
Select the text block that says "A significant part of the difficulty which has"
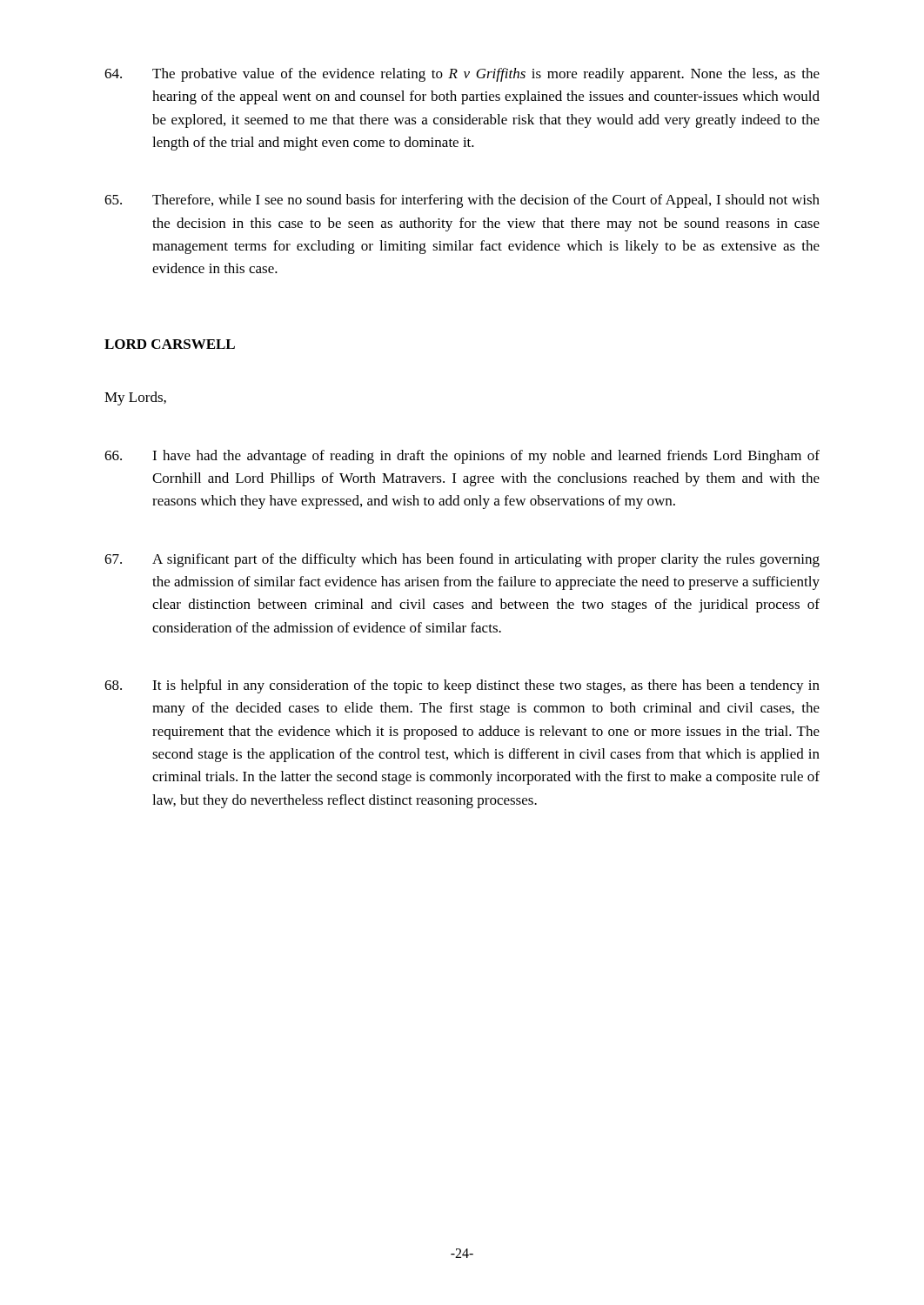[462, 594]
